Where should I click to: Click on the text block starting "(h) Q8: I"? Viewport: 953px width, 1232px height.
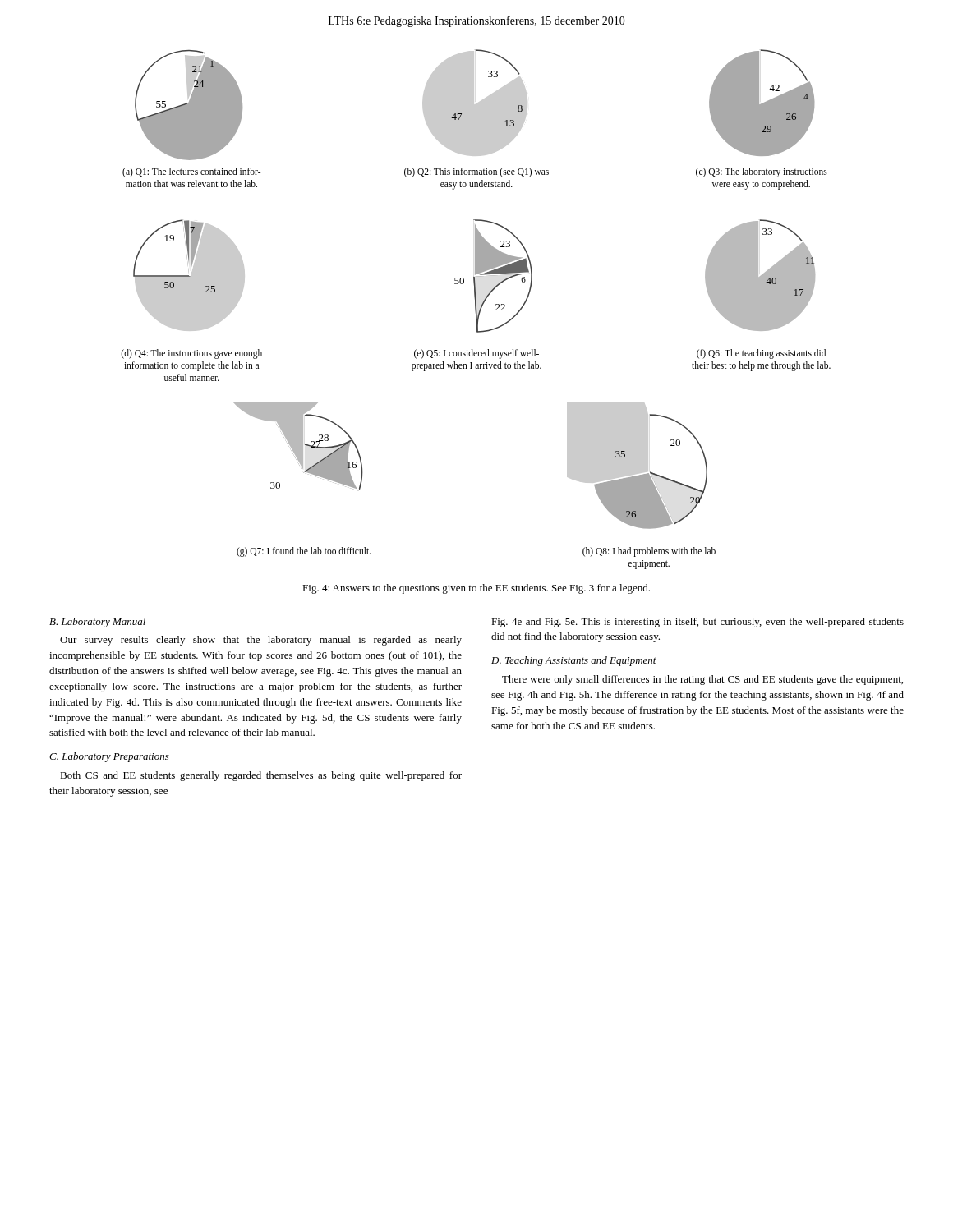[x=649, y=557]
